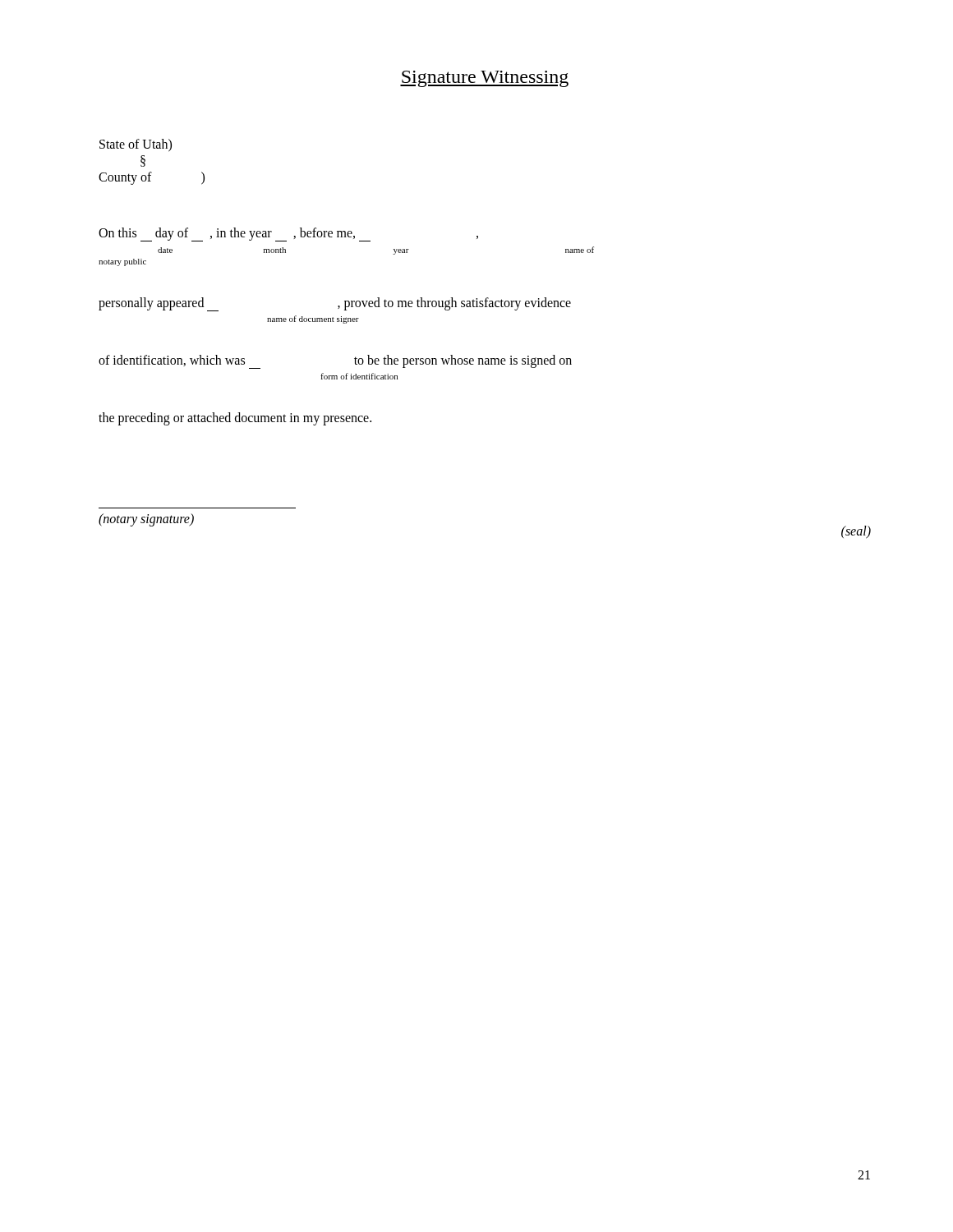The height and width of the screenshot is (1232, 953).
Task: Where is the passage that starts "personally appeared , proved"?
Action: coord(485,310)
